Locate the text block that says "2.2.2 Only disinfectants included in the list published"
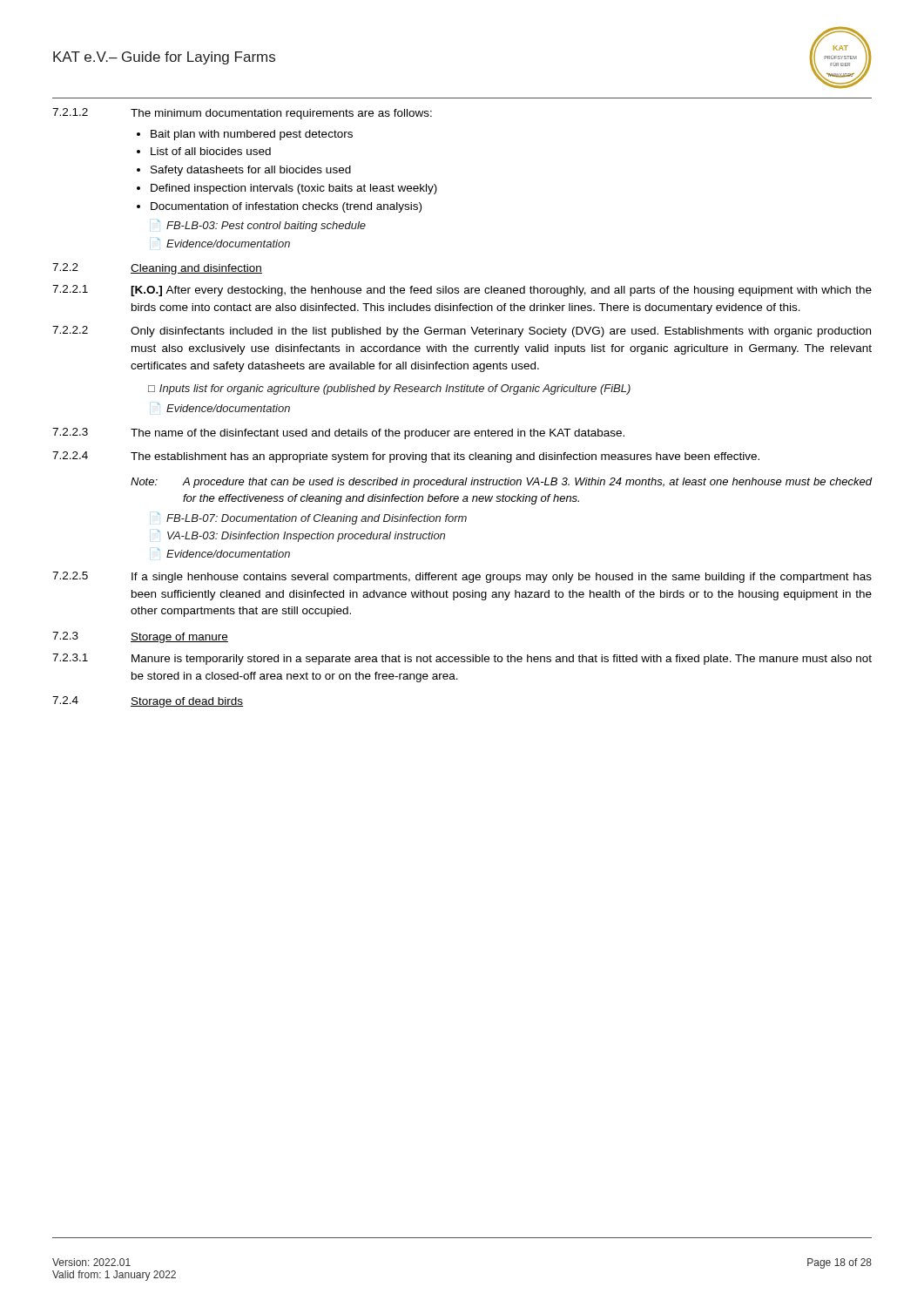924x1307 pixels. [462, 348]
